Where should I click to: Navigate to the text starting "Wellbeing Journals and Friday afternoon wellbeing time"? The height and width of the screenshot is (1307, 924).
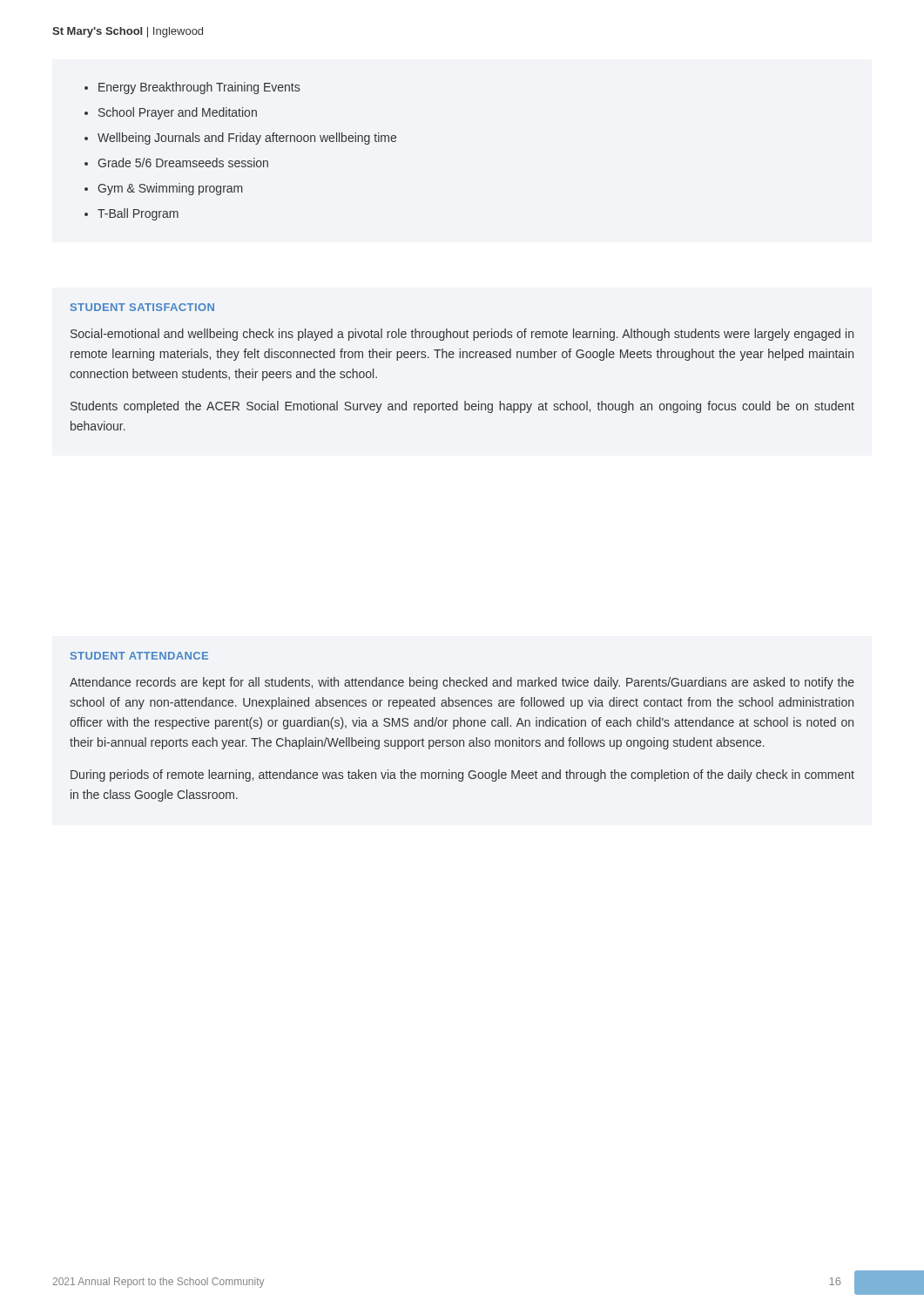click(x=247, y=138)
